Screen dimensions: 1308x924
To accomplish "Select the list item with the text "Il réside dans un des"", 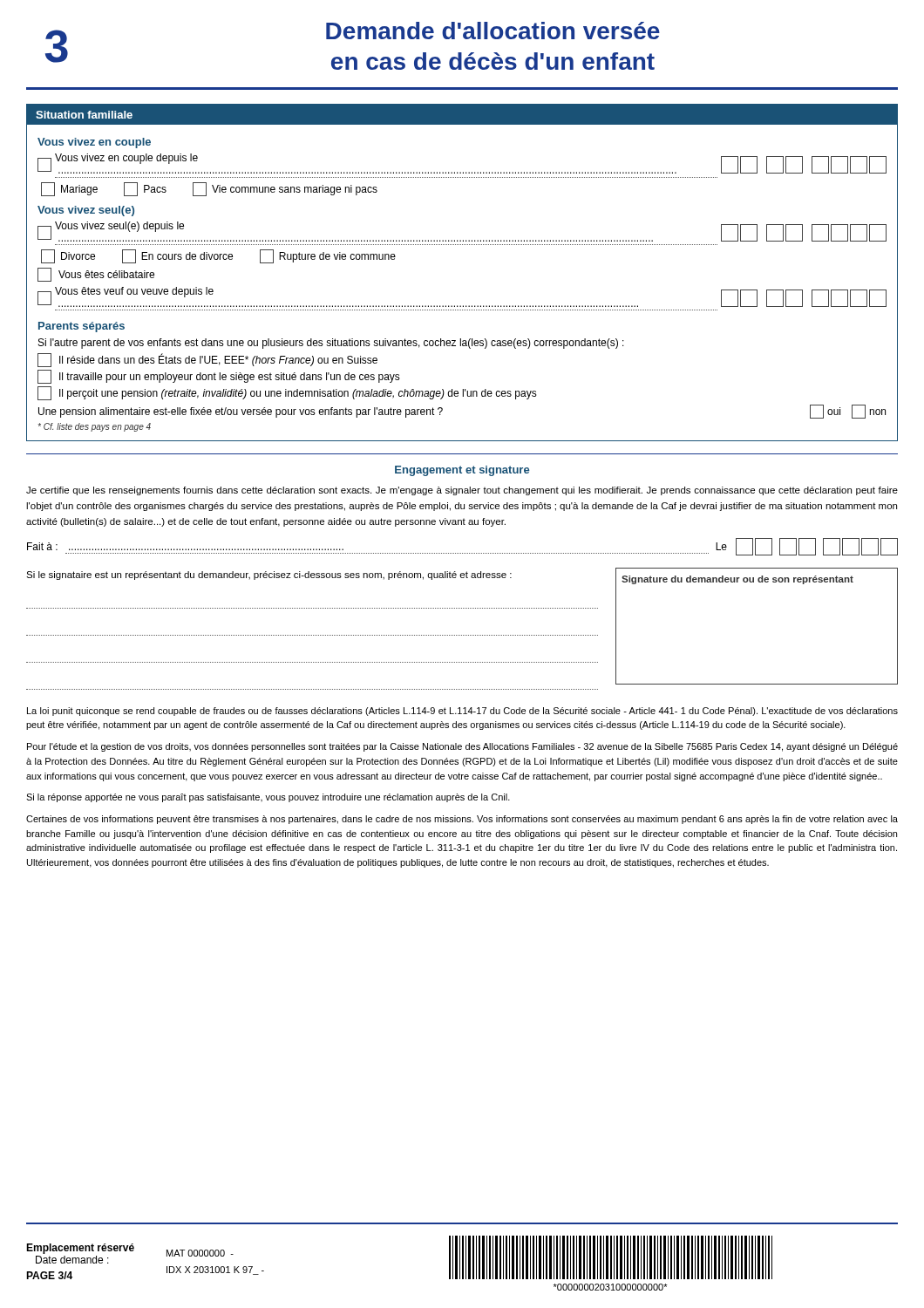I will coord(208,360).
